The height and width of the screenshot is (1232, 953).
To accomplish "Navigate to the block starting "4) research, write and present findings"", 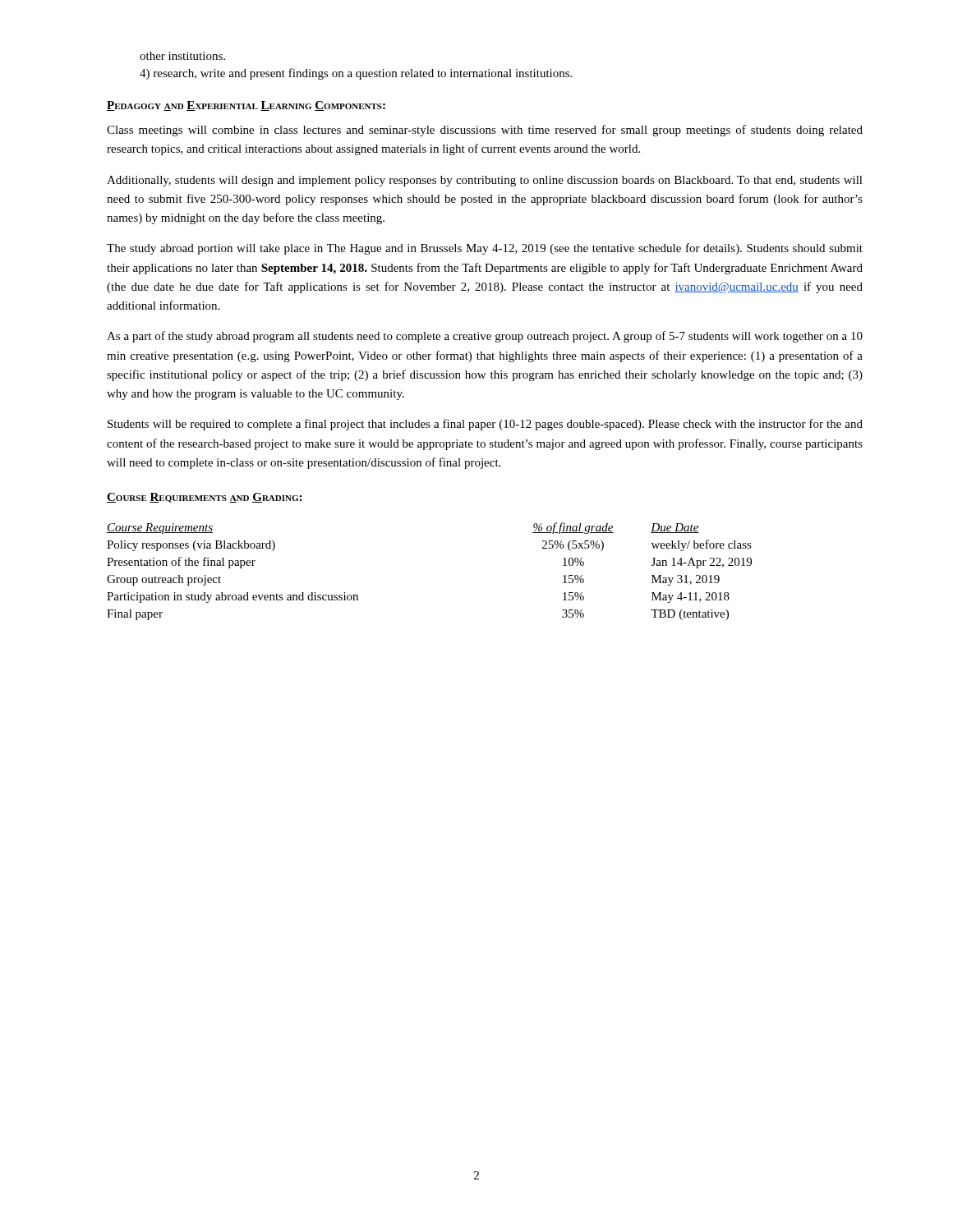I will click(356, 73).
